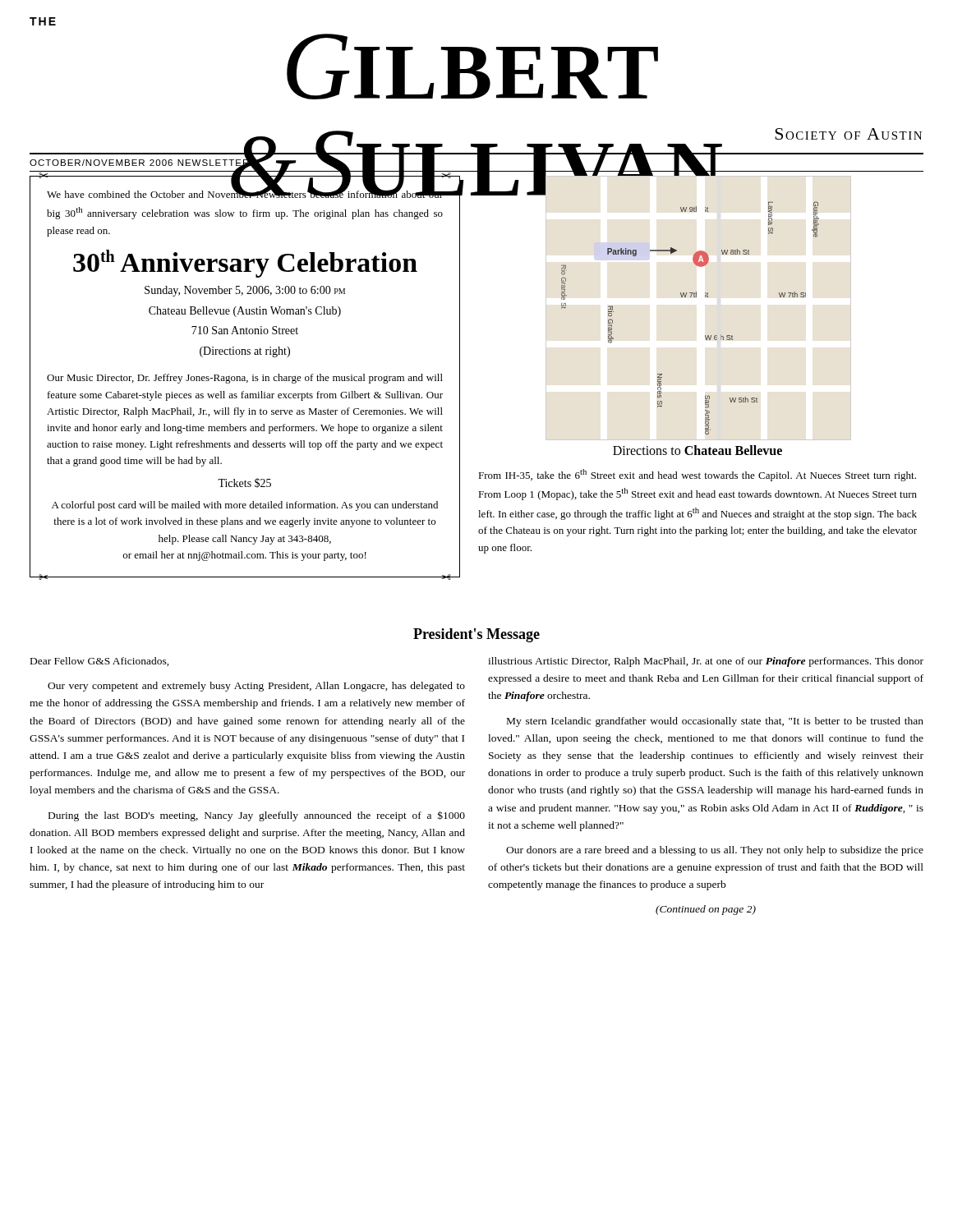Find the block starting "President's Message"
Viewport: 953px width, 1232px height.
point(476,634)
